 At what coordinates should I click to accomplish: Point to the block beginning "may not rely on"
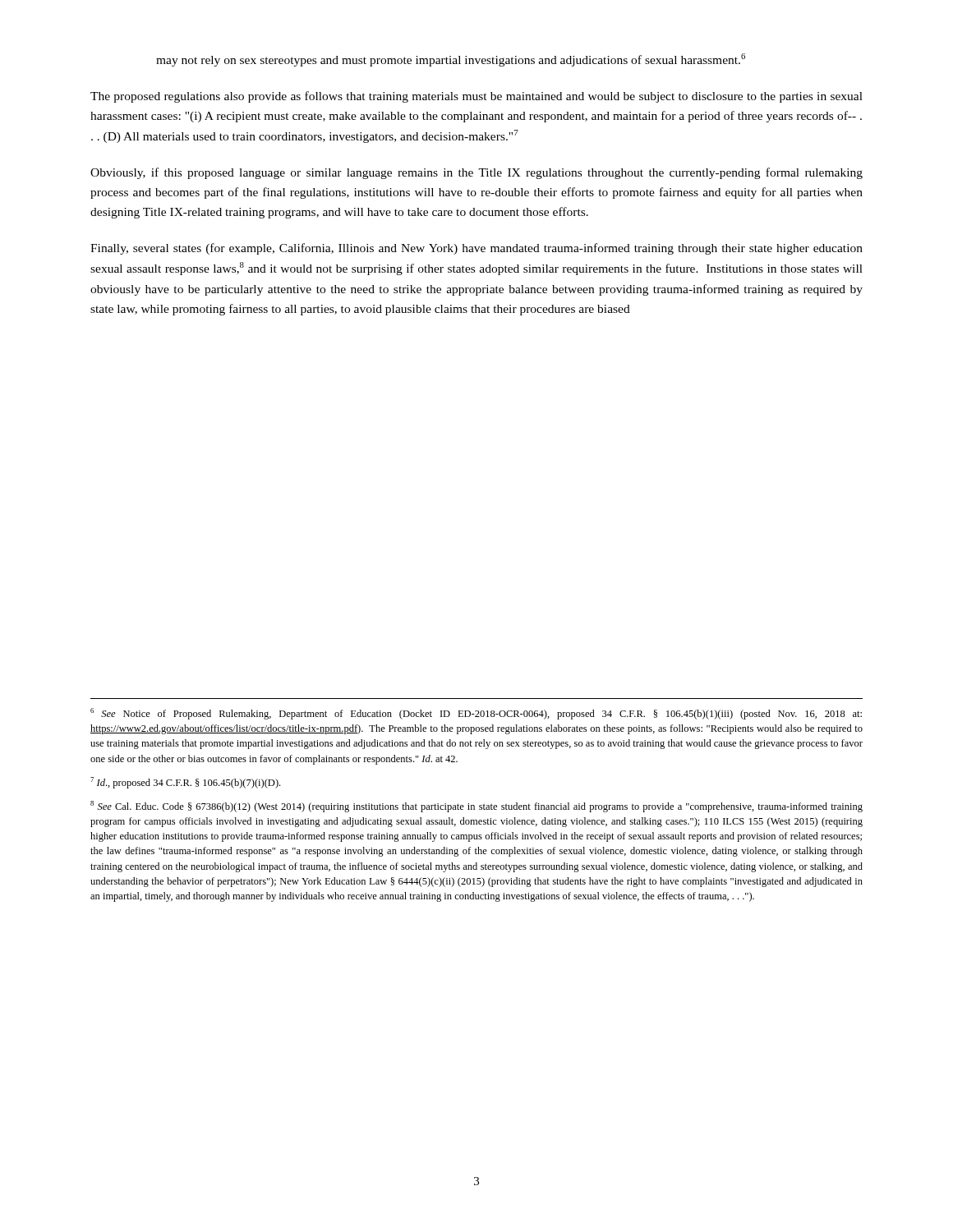(x=451, y=59)
